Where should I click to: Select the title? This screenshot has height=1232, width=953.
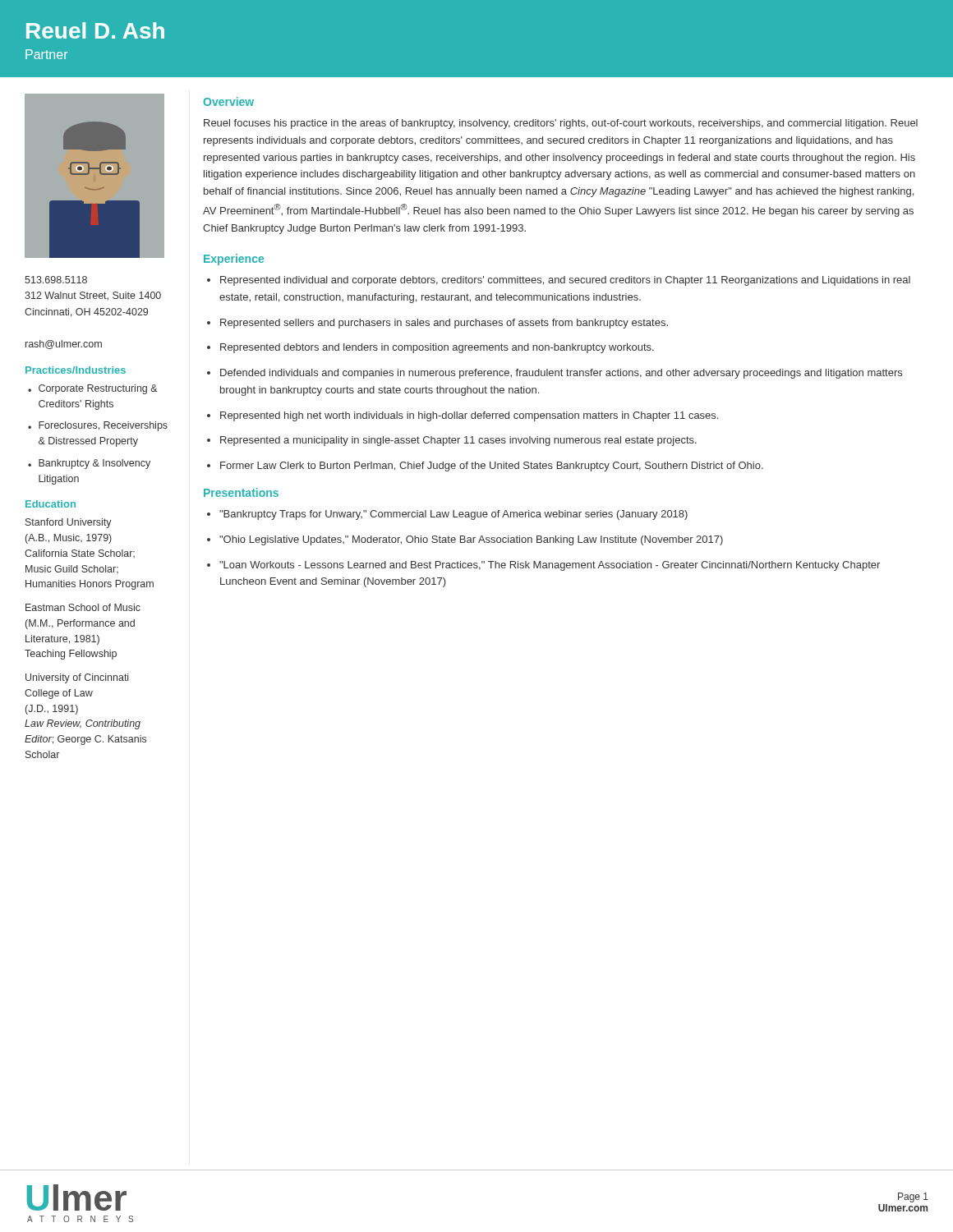[x=476, y=40]
